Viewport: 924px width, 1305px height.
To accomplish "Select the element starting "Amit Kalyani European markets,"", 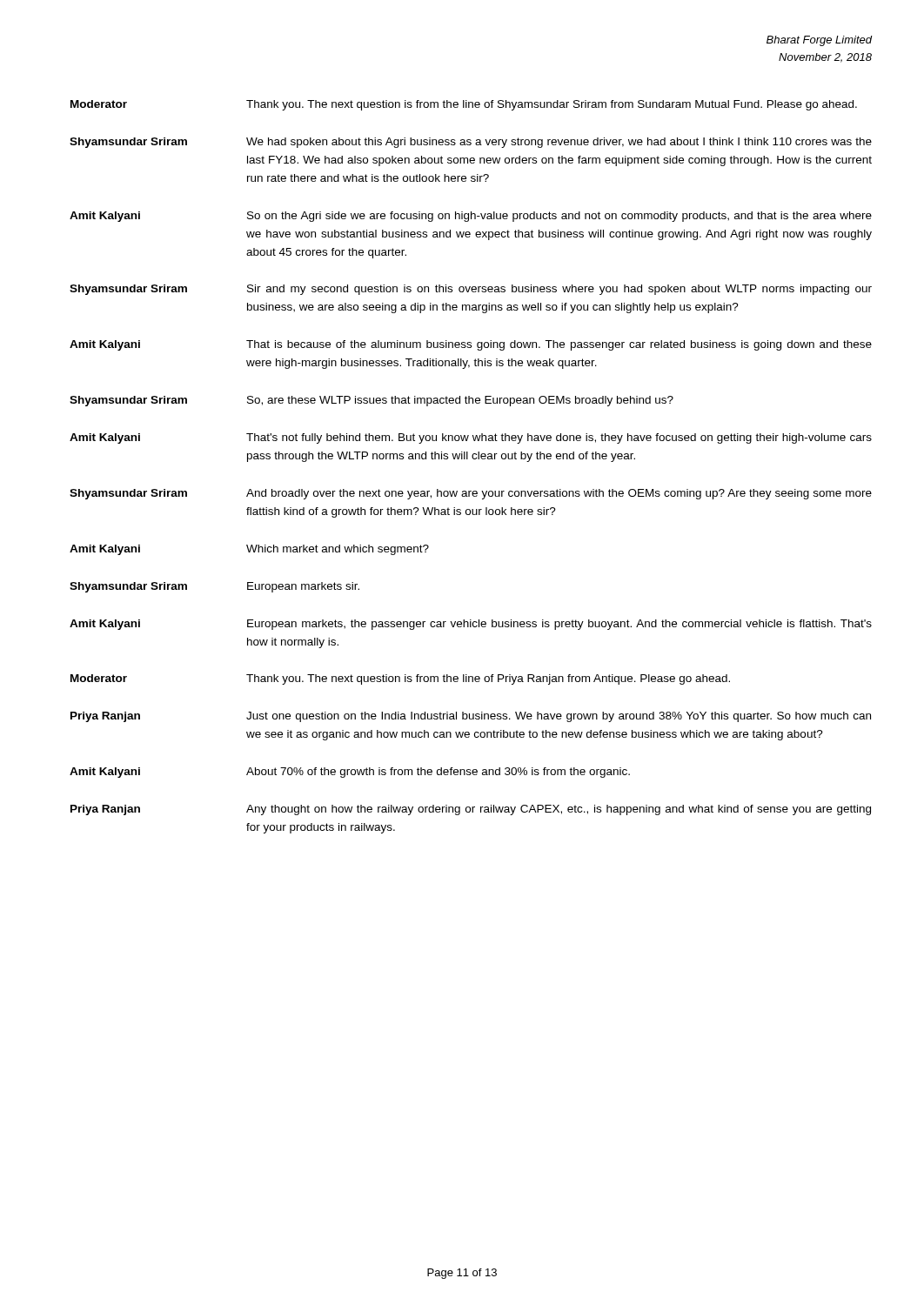I will point(471,633).
